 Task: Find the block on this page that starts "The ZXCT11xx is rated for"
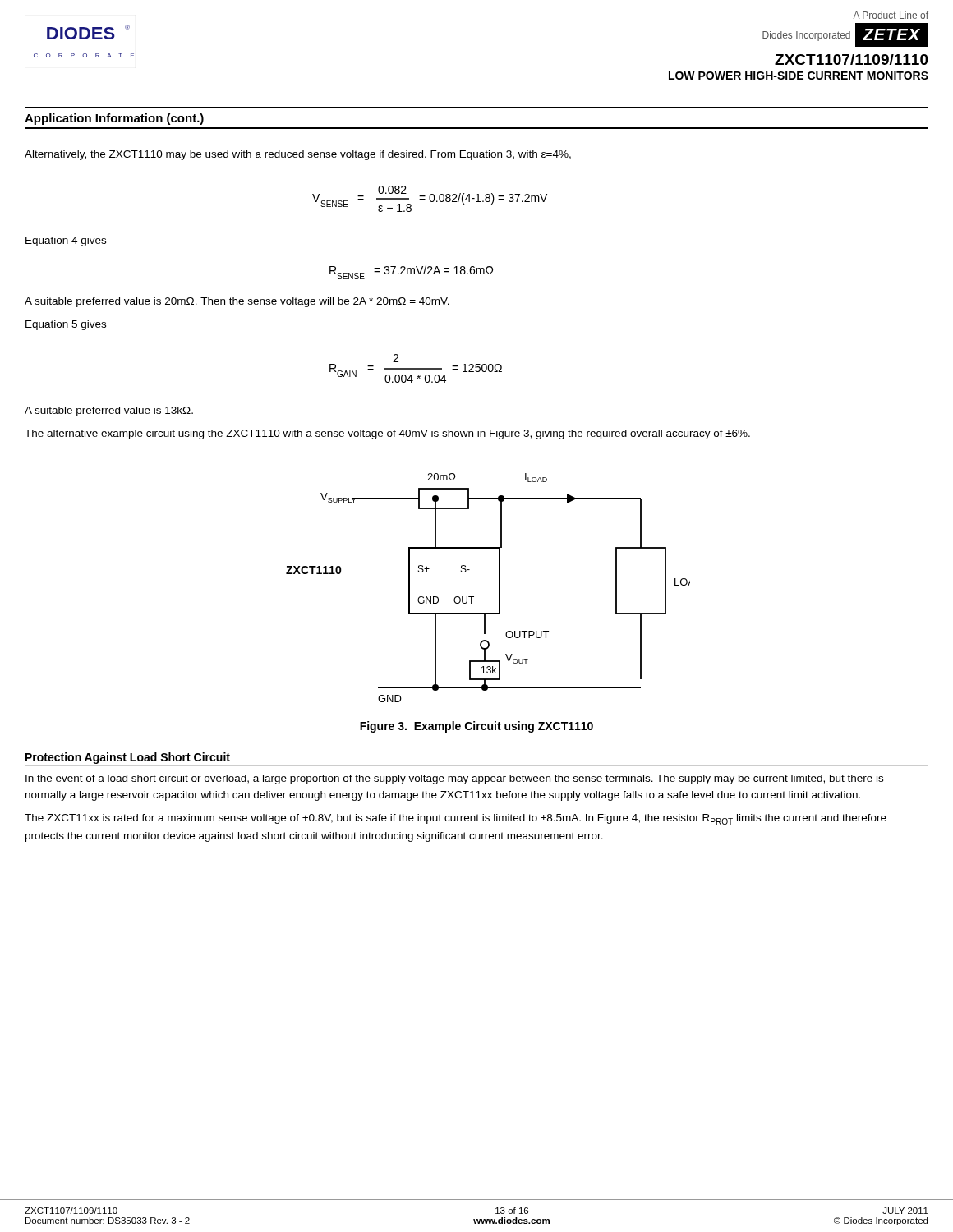click(x=456, y=827)
